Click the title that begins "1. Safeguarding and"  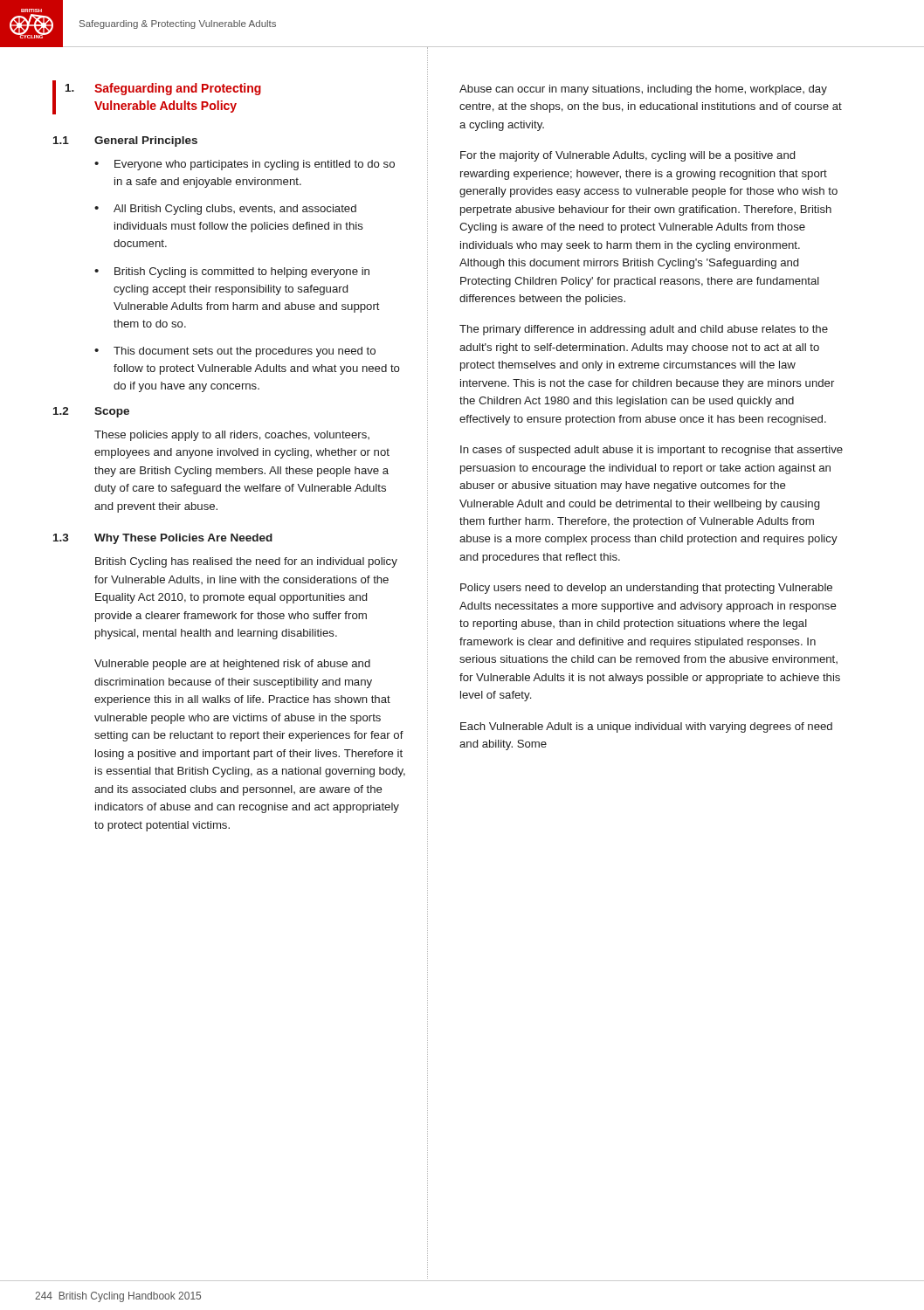[x=229, y=97]
